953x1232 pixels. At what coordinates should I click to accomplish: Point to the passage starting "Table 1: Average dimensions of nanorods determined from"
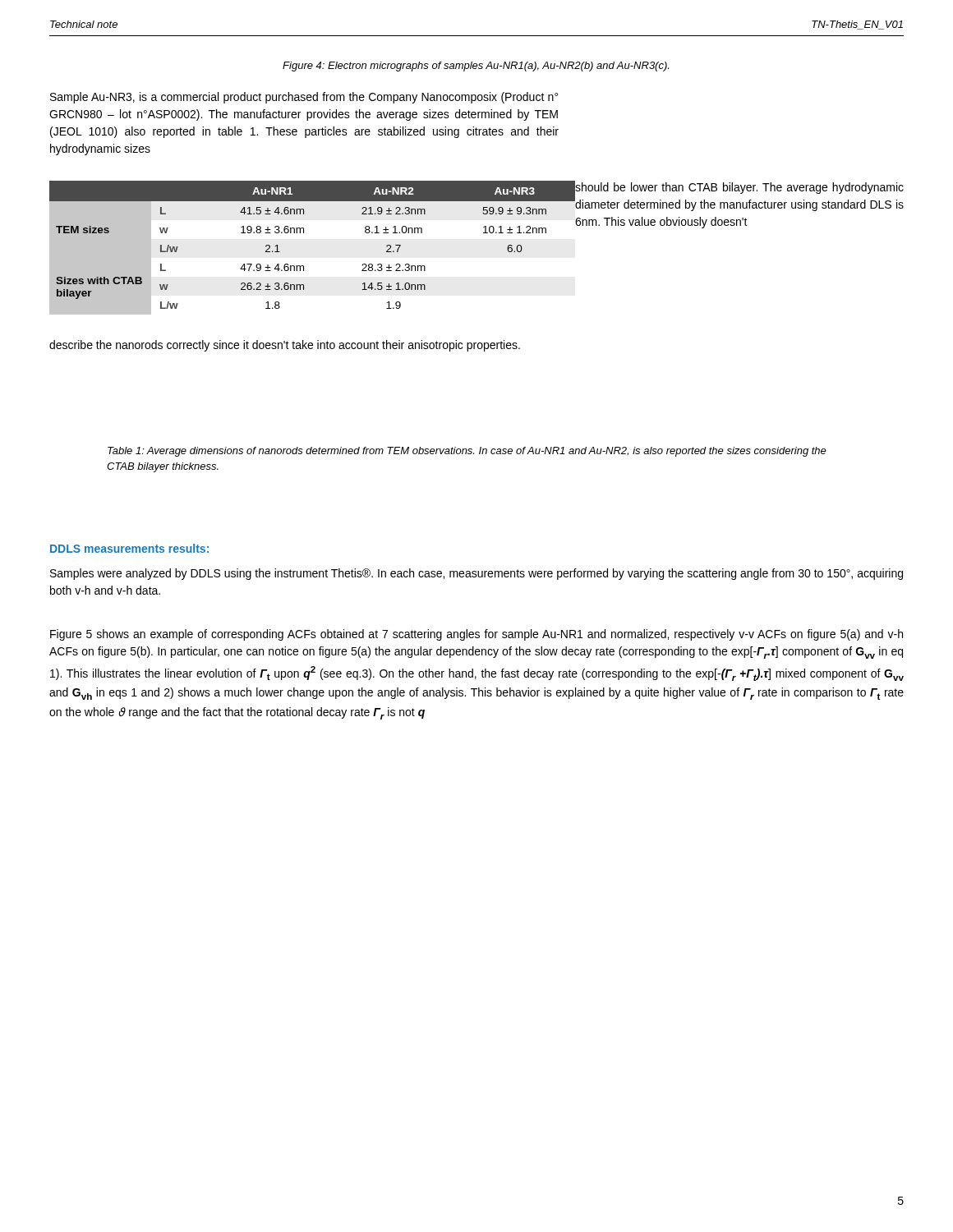[x=467, y=458]
